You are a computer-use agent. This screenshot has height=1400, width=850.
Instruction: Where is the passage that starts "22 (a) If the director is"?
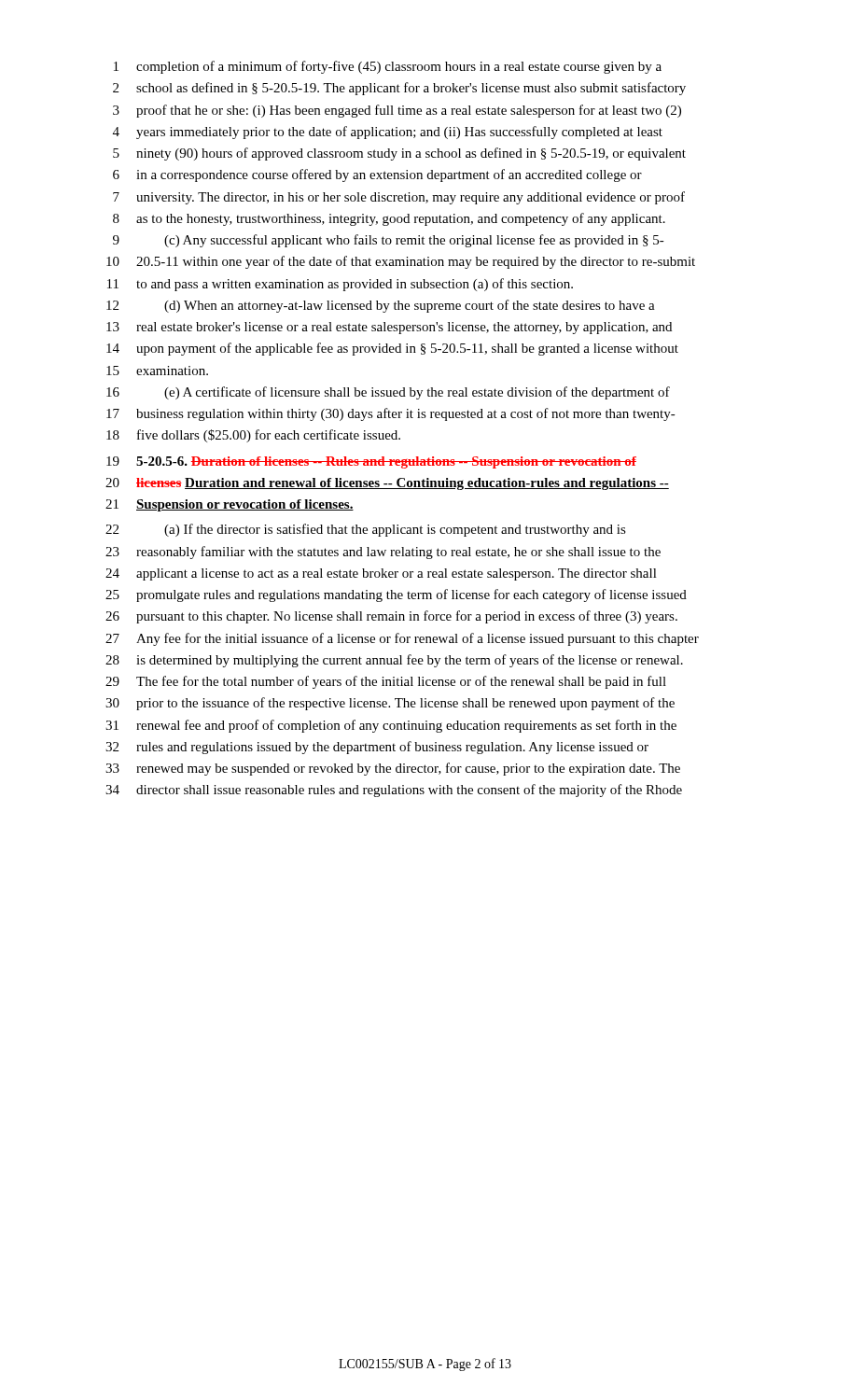(425, 530)
